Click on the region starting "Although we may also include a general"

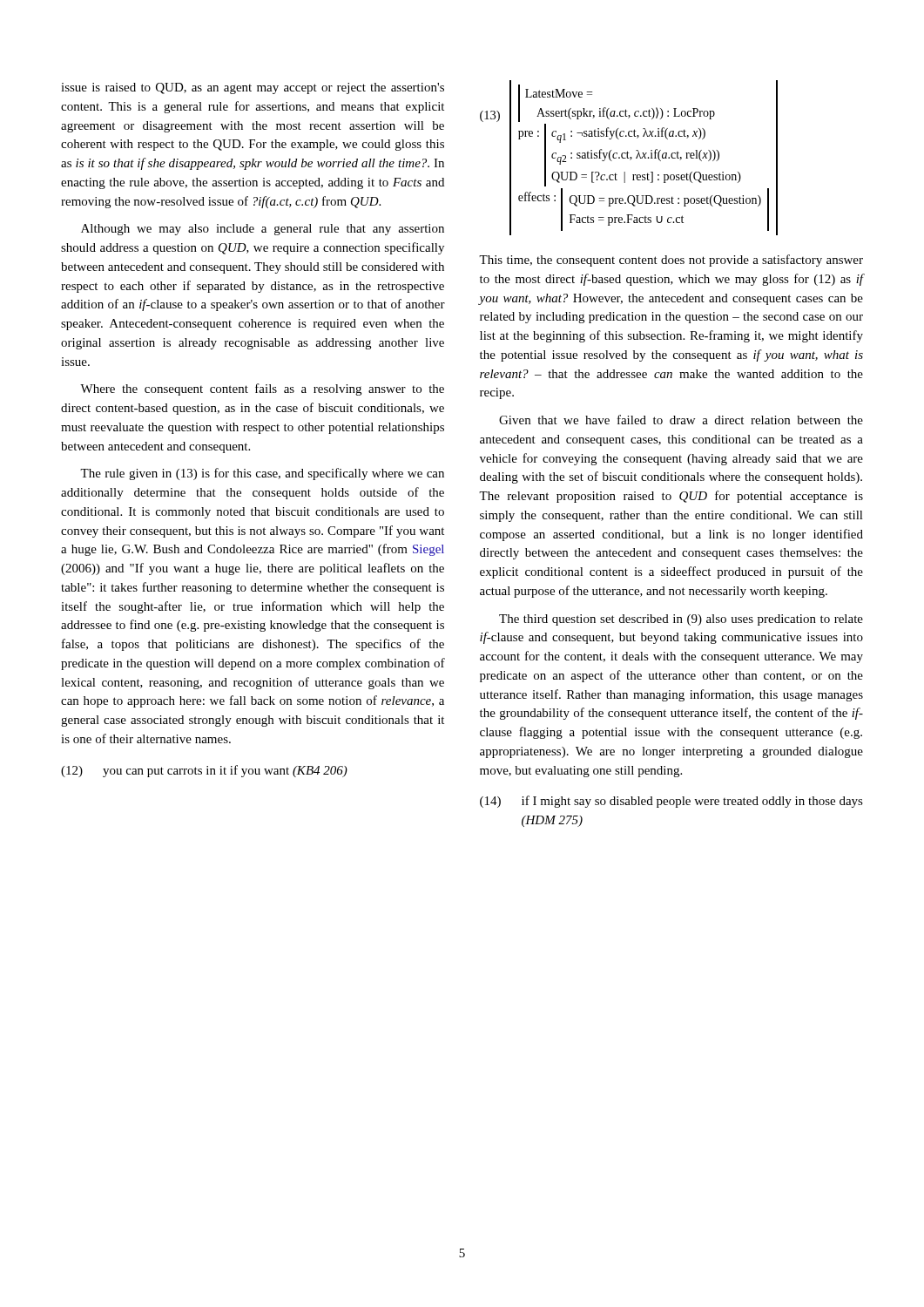pyautogui.click(x=253, y=296)
